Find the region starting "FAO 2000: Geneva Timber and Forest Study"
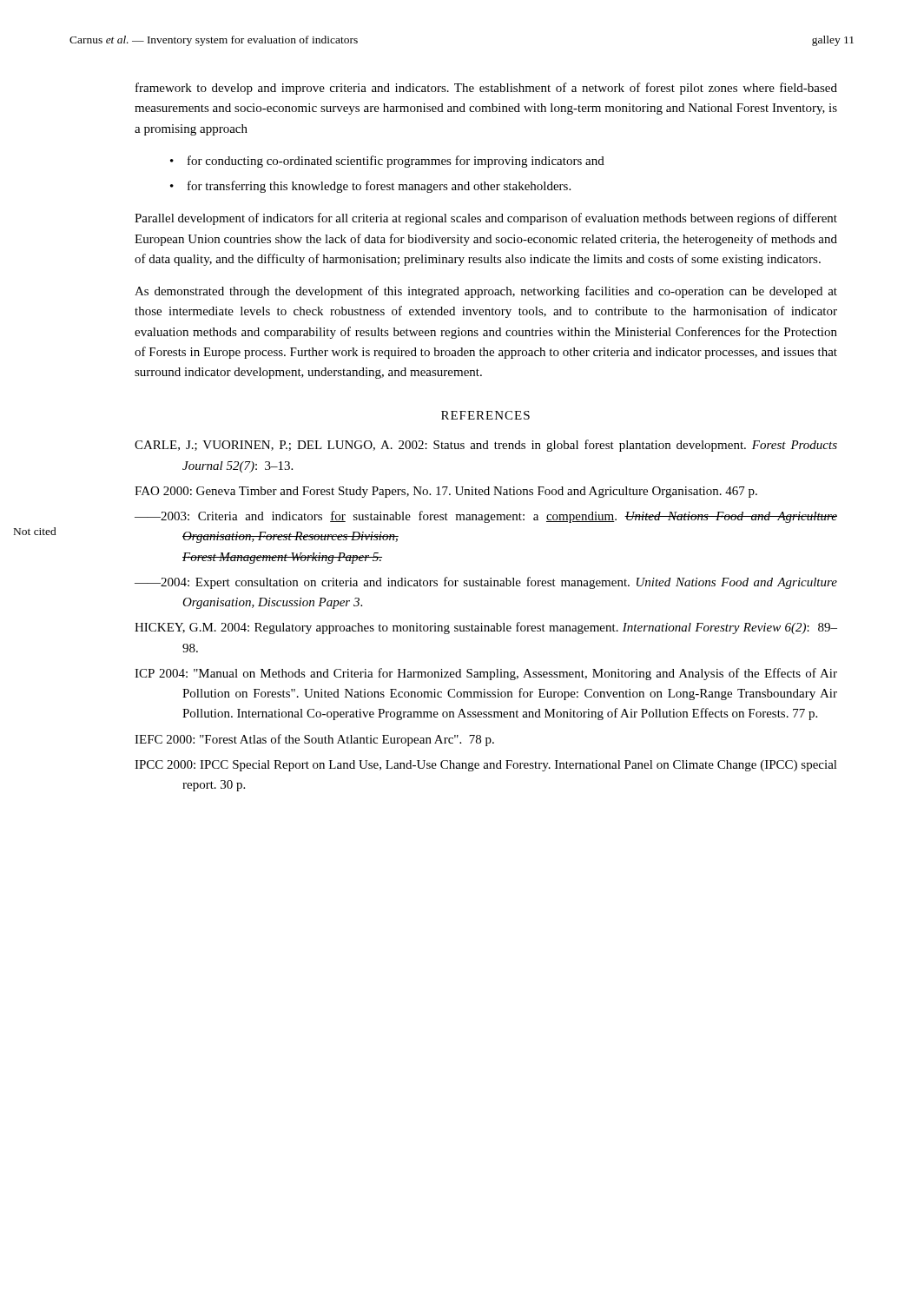The height and width of the screenshot is (1303, 924). pyautogui.click(x=446, y=491)
